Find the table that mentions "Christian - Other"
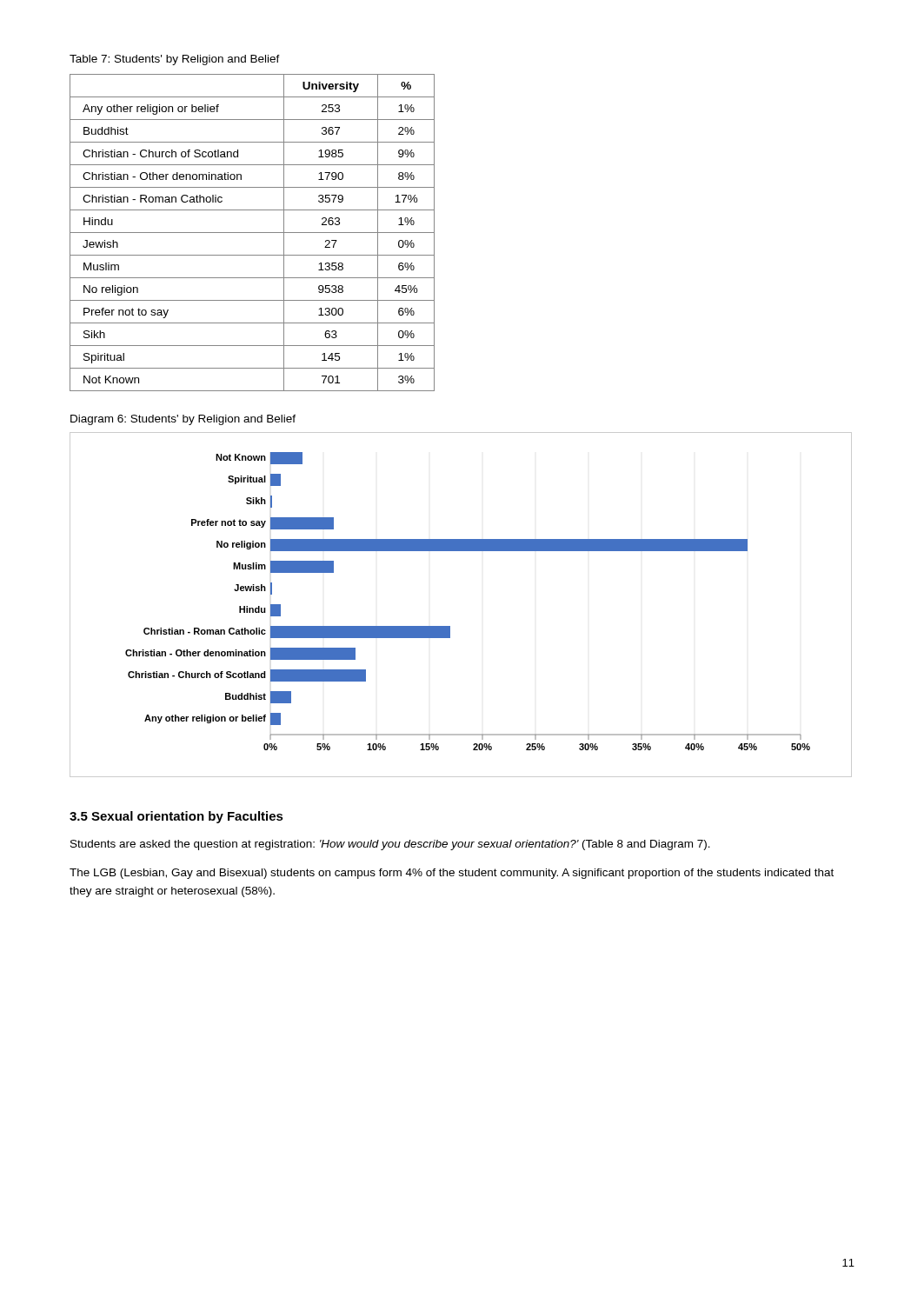Image resolution: width=924 pixels, height=1304 pixels. 462,233
